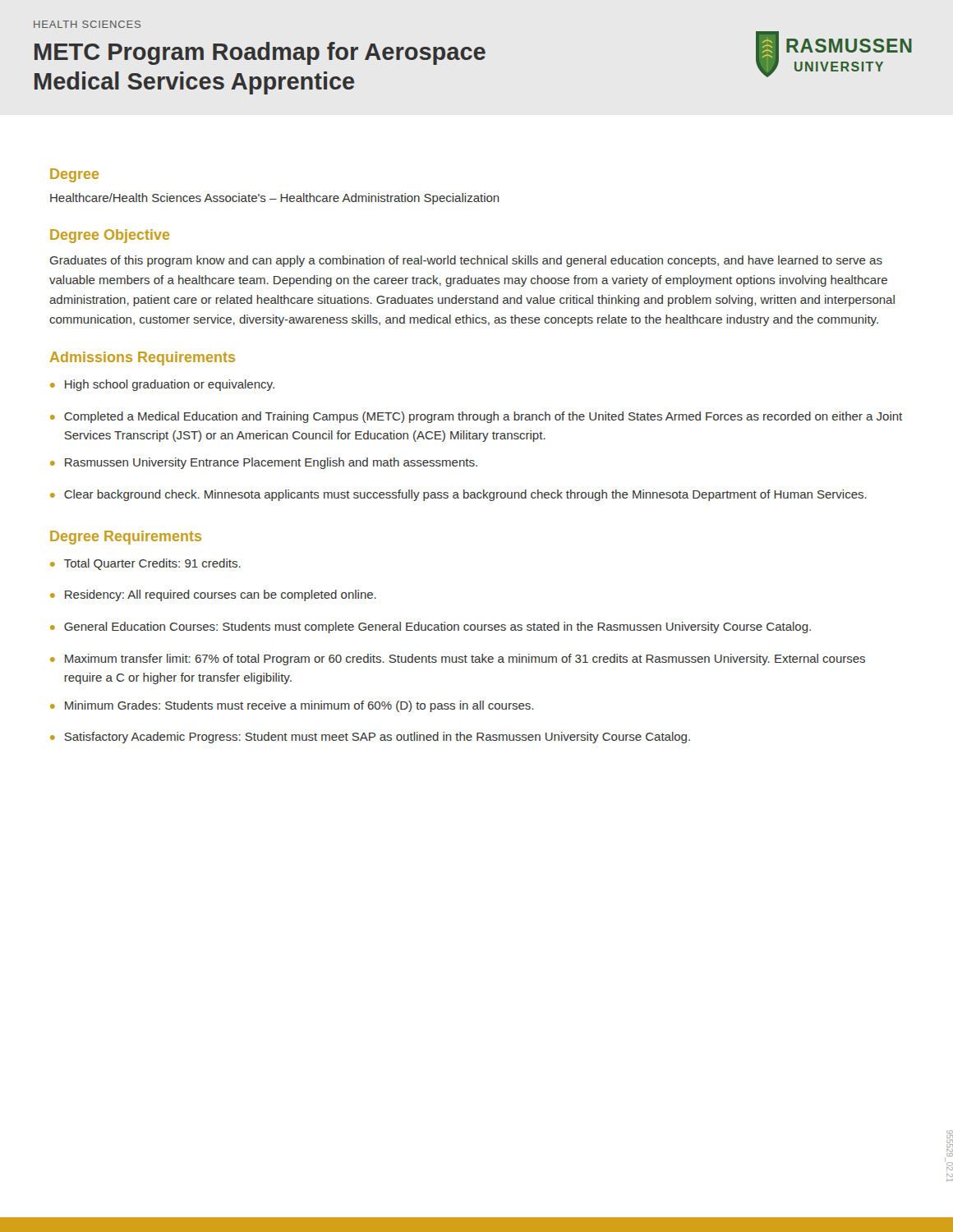Where does it say "Degree Requirements"?
Viewport: 953px width, 1232px height.
tap(126, 536)
